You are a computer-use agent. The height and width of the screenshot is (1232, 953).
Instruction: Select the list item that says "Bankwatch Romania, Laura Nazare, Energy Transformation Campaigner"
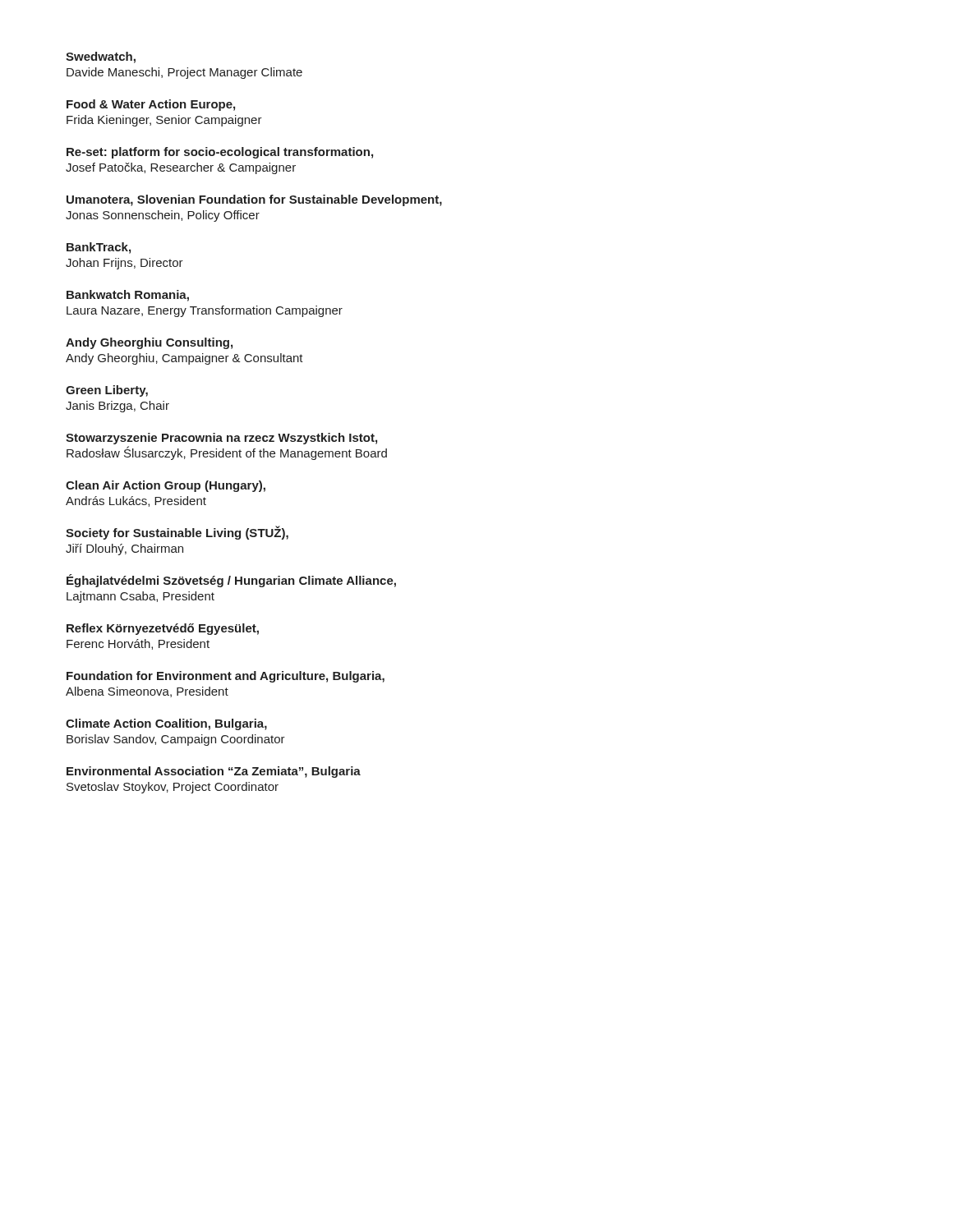point(128,296)
